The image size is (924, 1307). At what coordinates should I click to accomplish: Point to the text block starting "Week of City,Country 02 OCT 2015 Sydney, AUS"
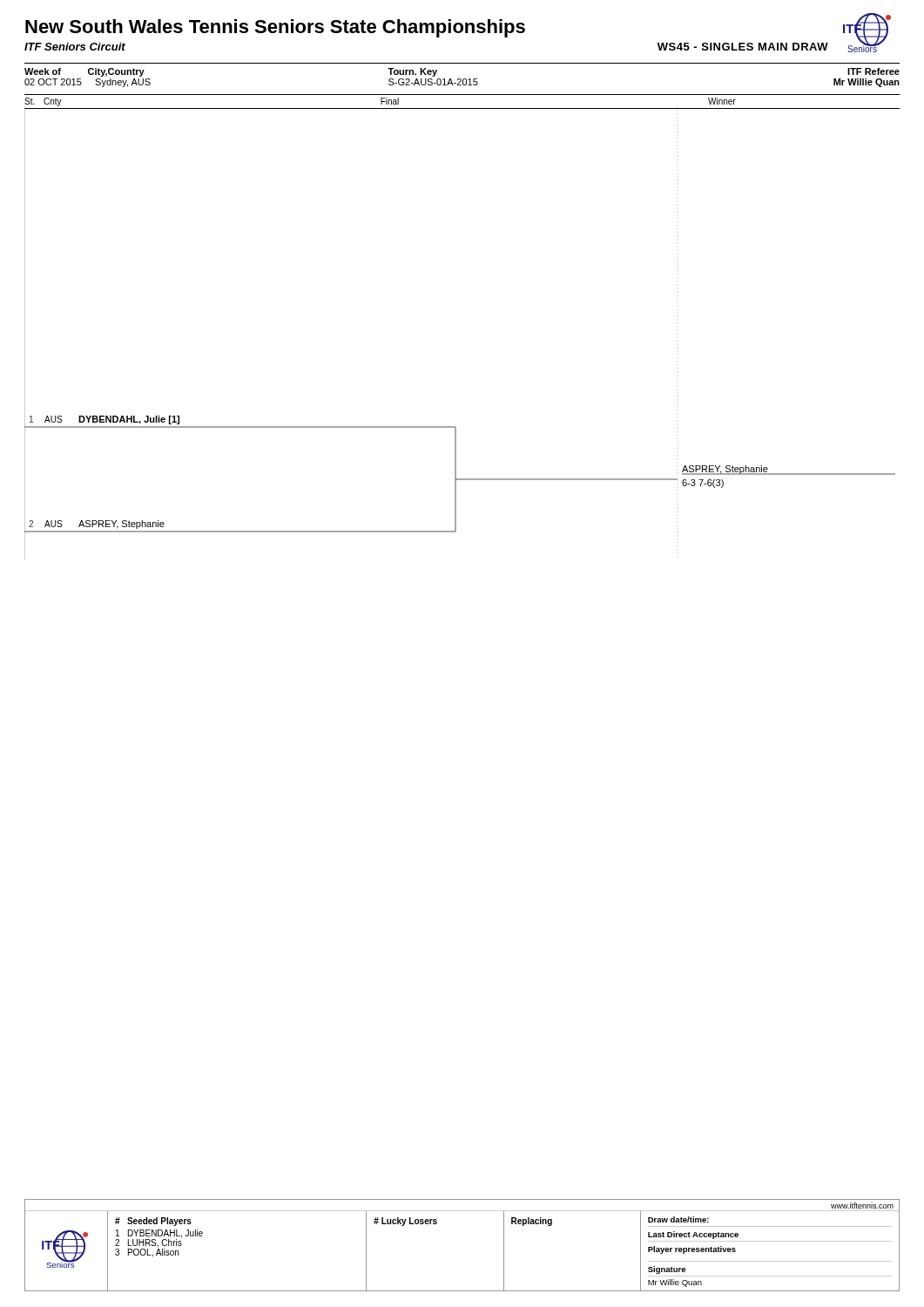462,77
